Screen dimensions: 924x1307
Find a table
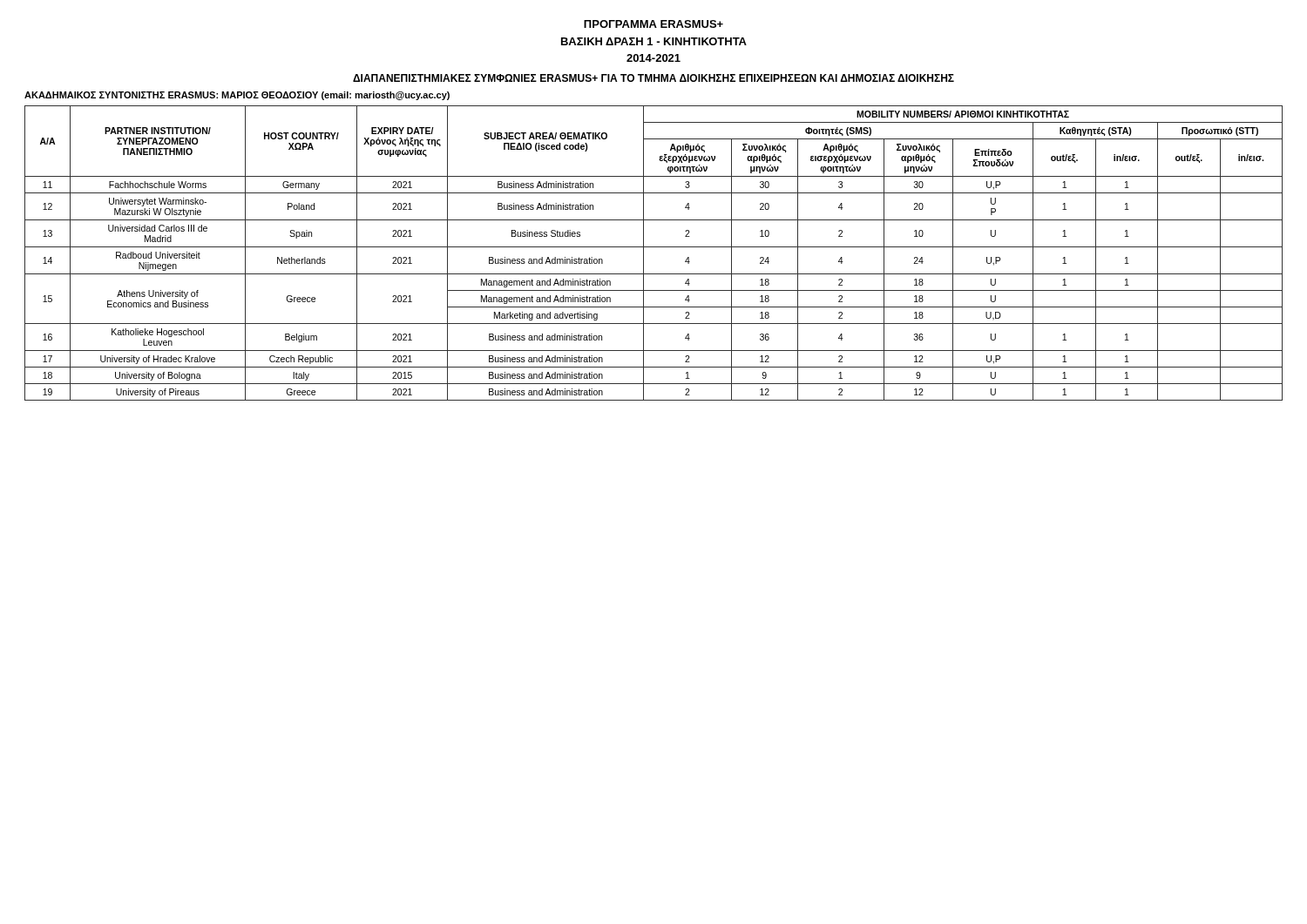point(654,253)
